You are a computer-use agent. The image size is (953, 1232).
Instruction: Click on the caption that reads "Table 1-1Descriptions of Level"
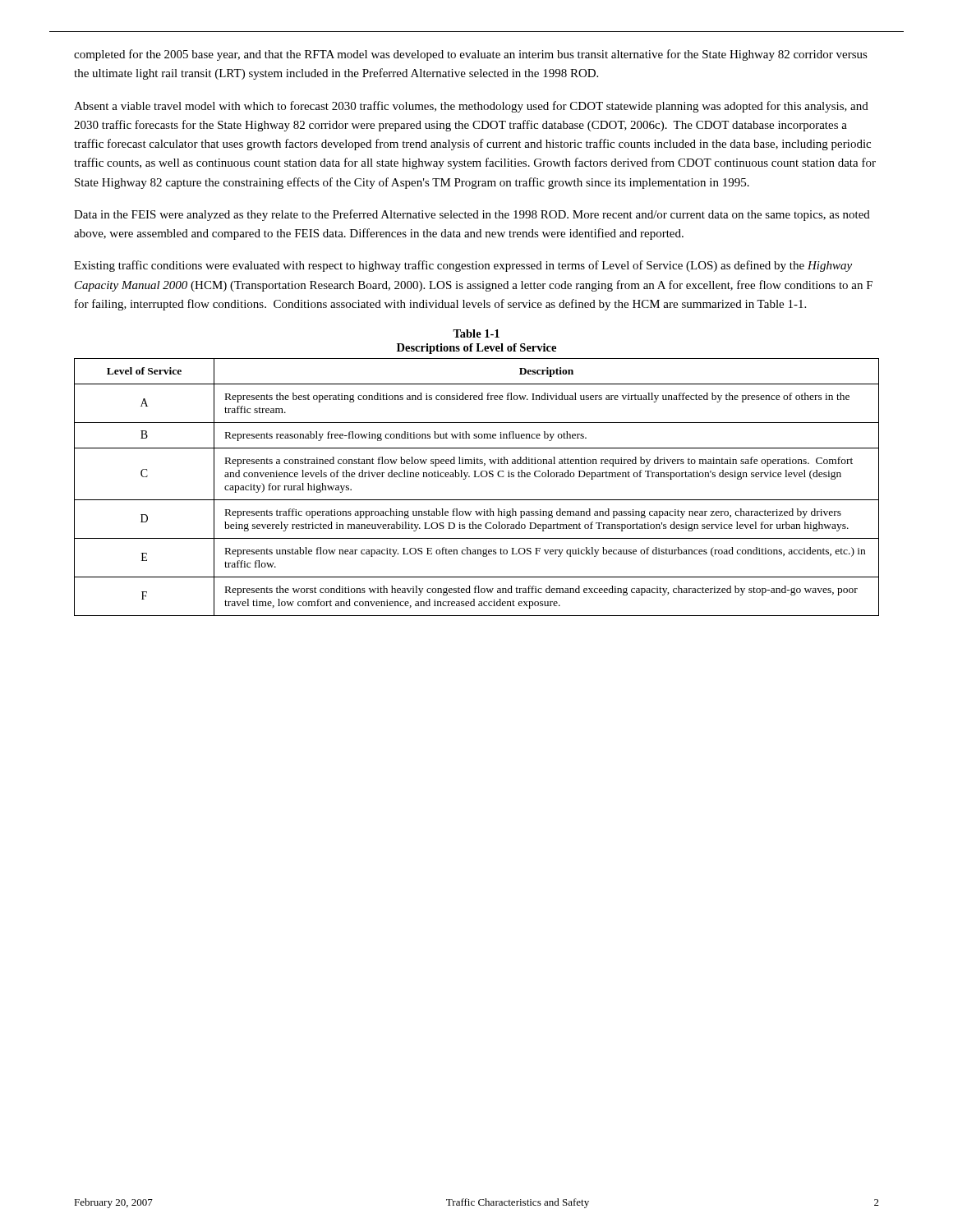click(x=476, y=340)
